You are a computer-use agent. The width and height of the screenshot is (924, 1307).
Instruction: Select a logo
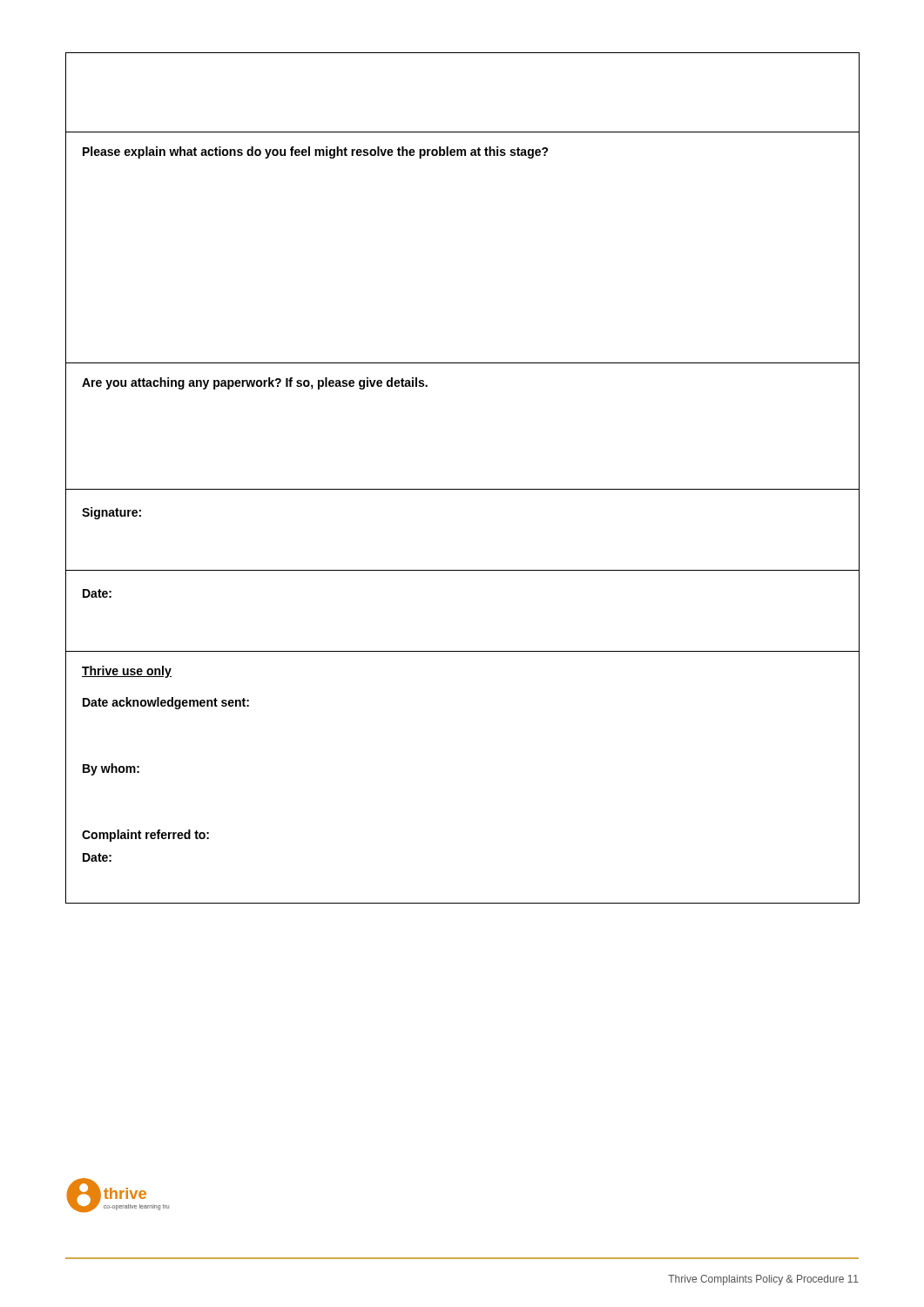tap(118, 1201)
